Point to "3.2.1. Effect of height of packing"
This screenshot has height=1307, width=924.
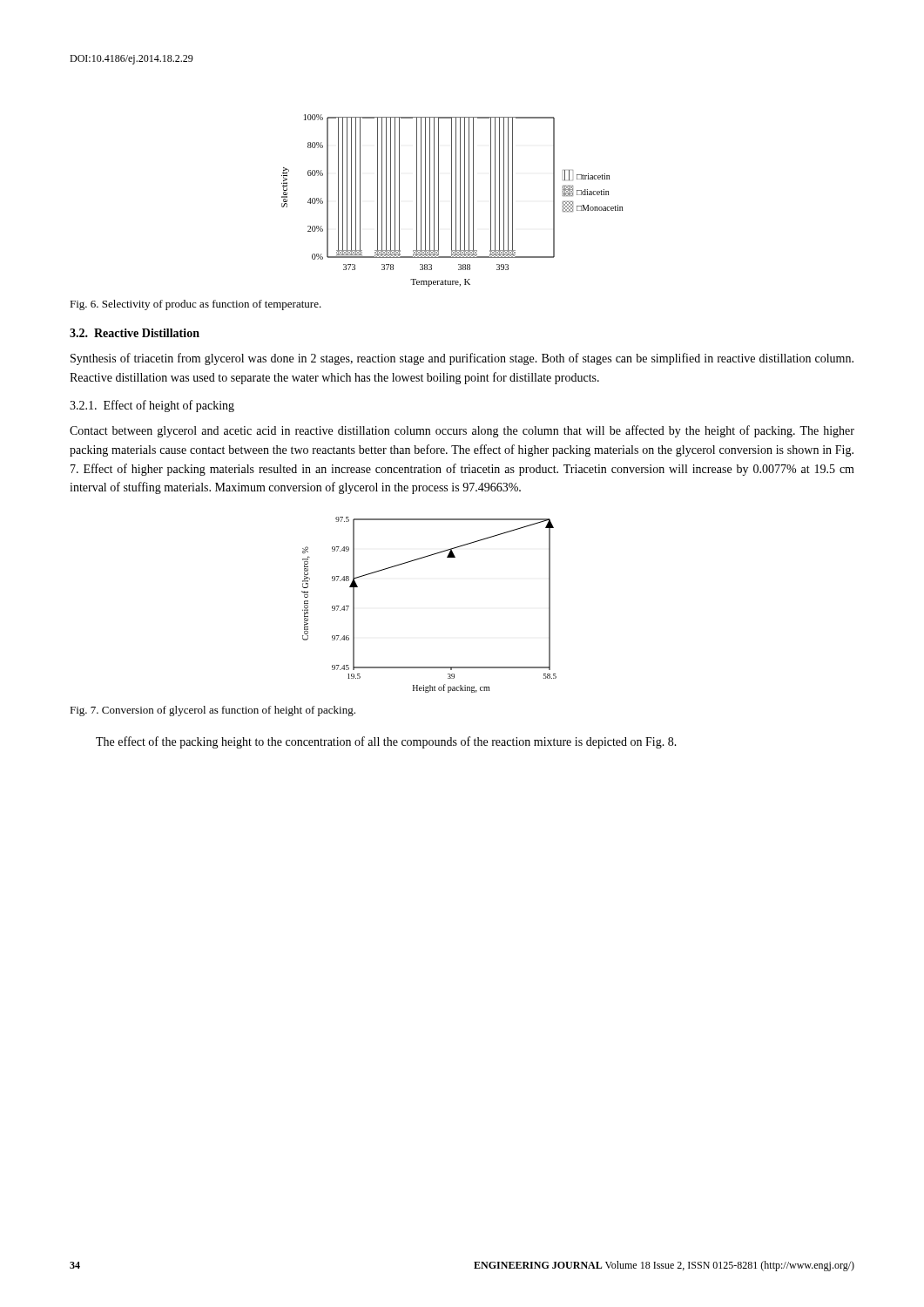point(152,406)
